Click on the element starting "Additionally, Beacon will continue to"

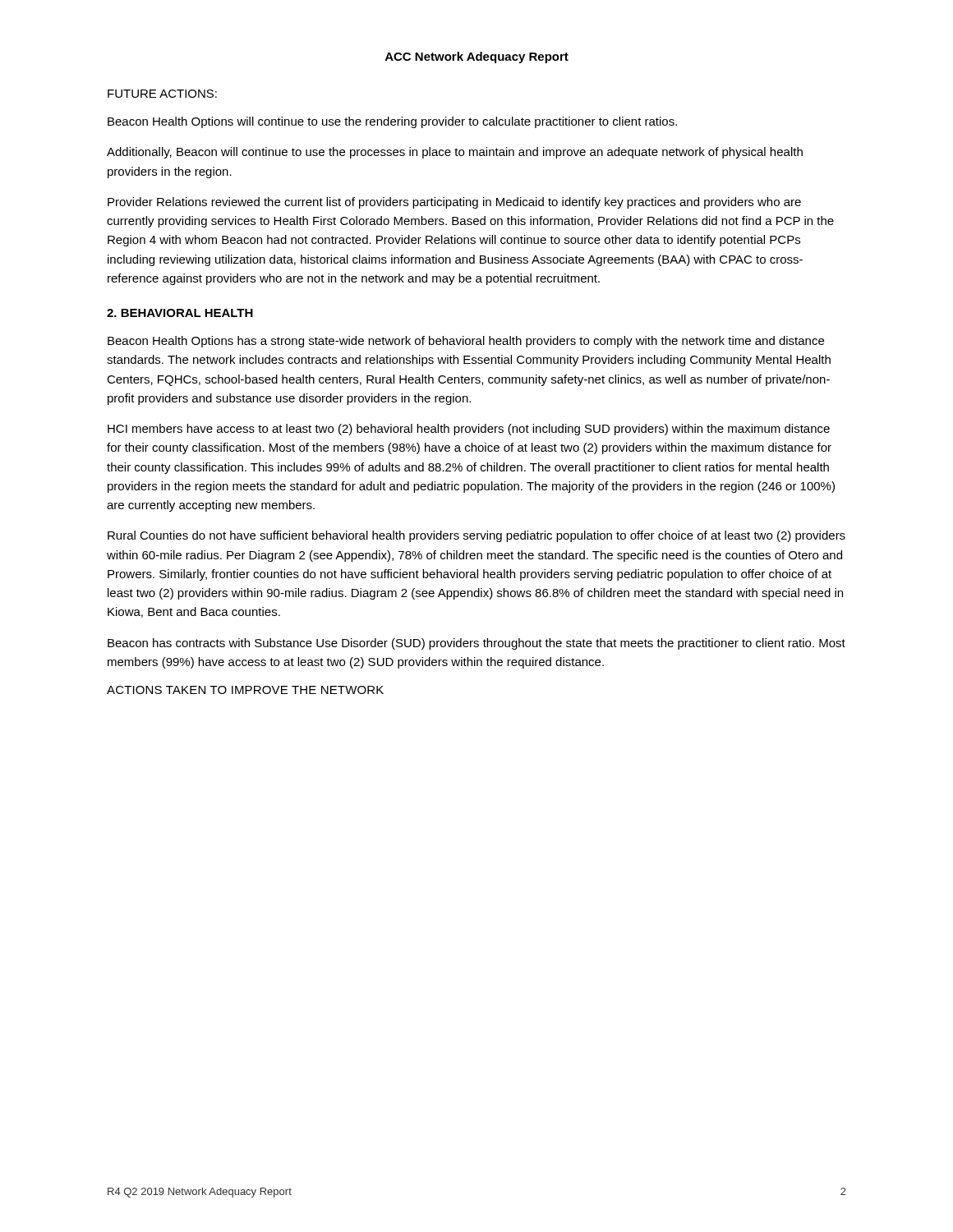click(x=455, y=161)
